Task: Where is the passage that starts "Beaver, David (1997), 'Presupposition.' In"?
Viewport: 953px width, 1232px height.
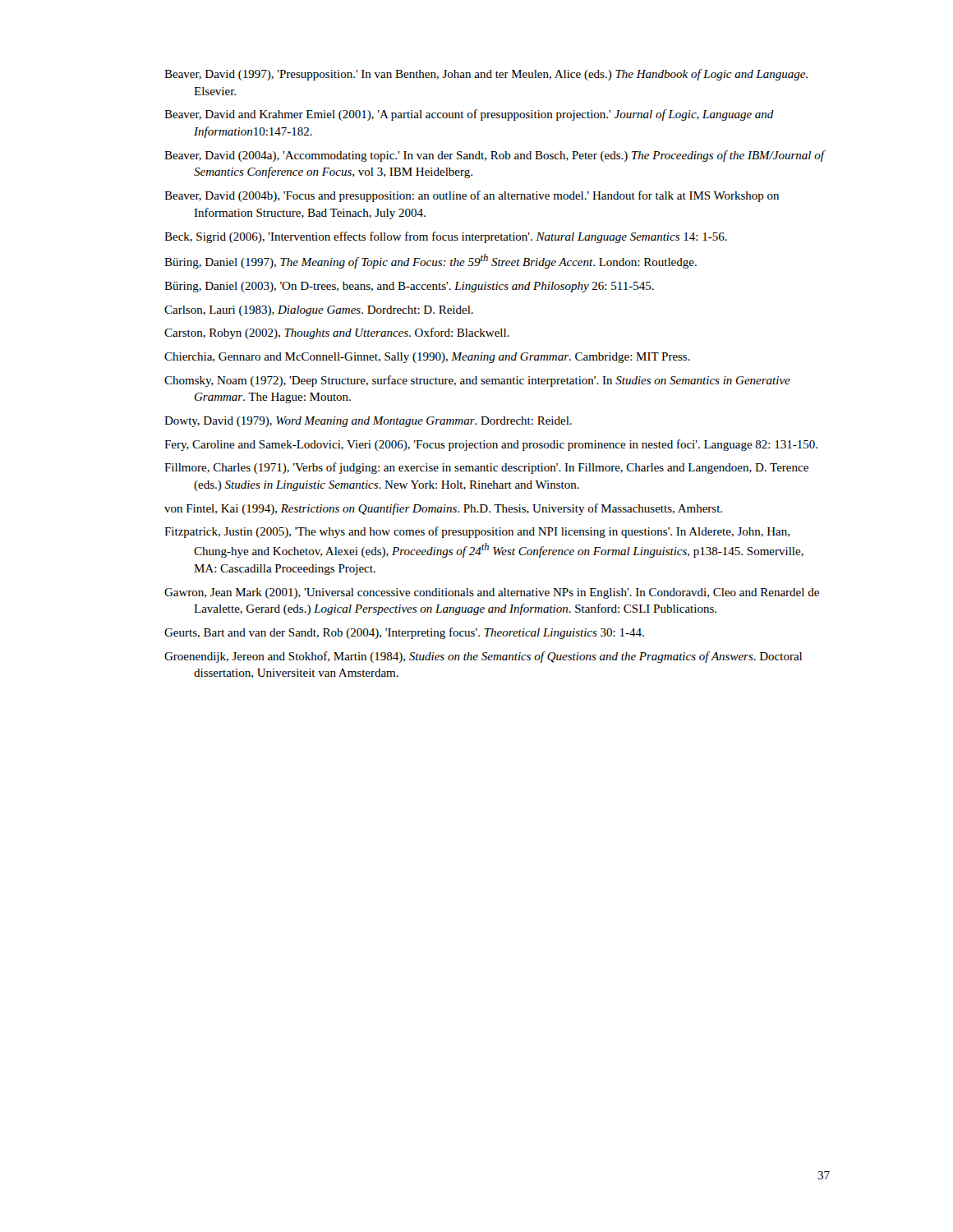Action: click(486, 82)
